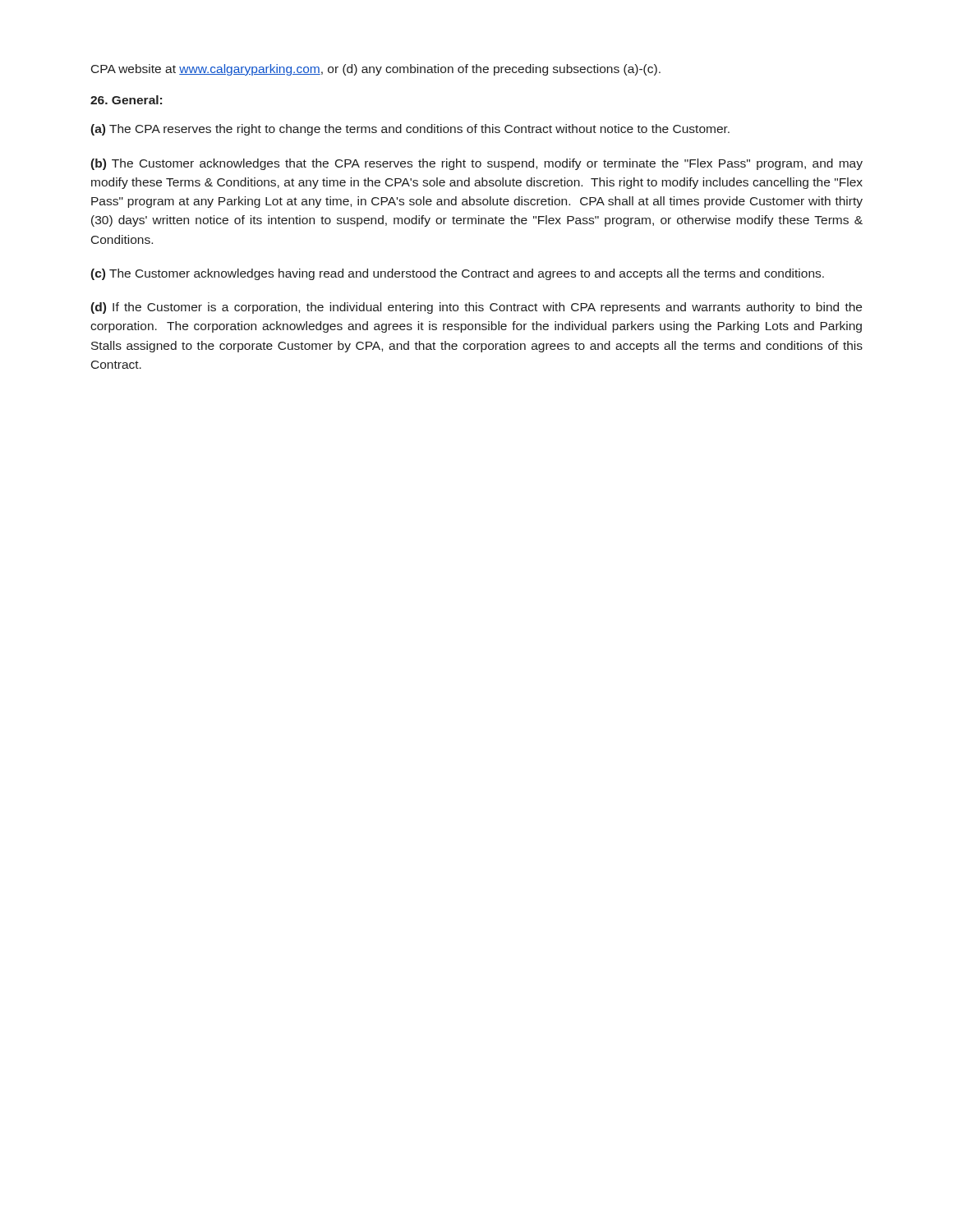Locate the list item that reads "(a) The CPA reserves"
This screenshot has width=953, height=1232.
pyautogui.click(x=410, y=129)
